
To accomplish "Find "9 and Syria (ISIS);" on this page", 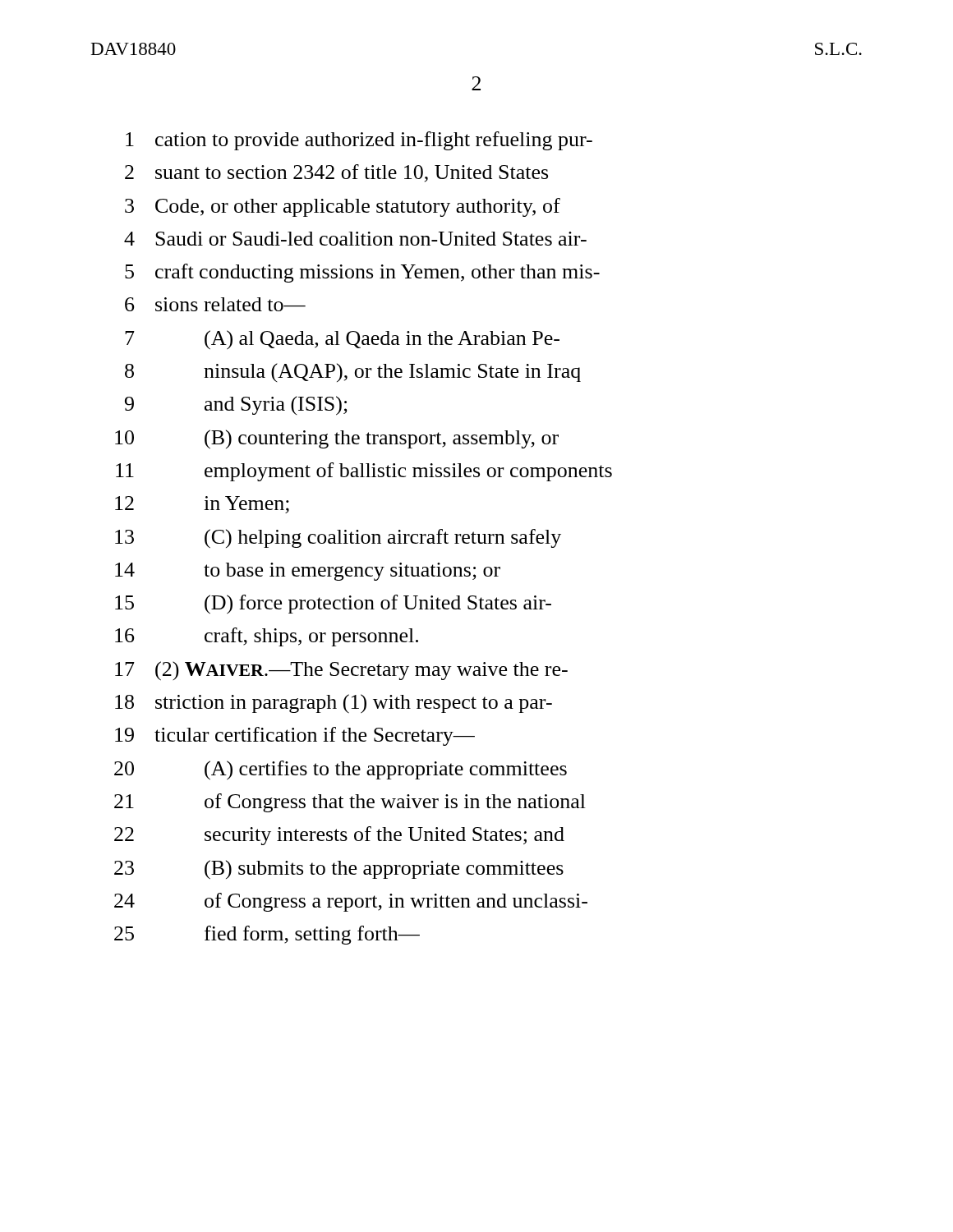I will tap(236, 406).
